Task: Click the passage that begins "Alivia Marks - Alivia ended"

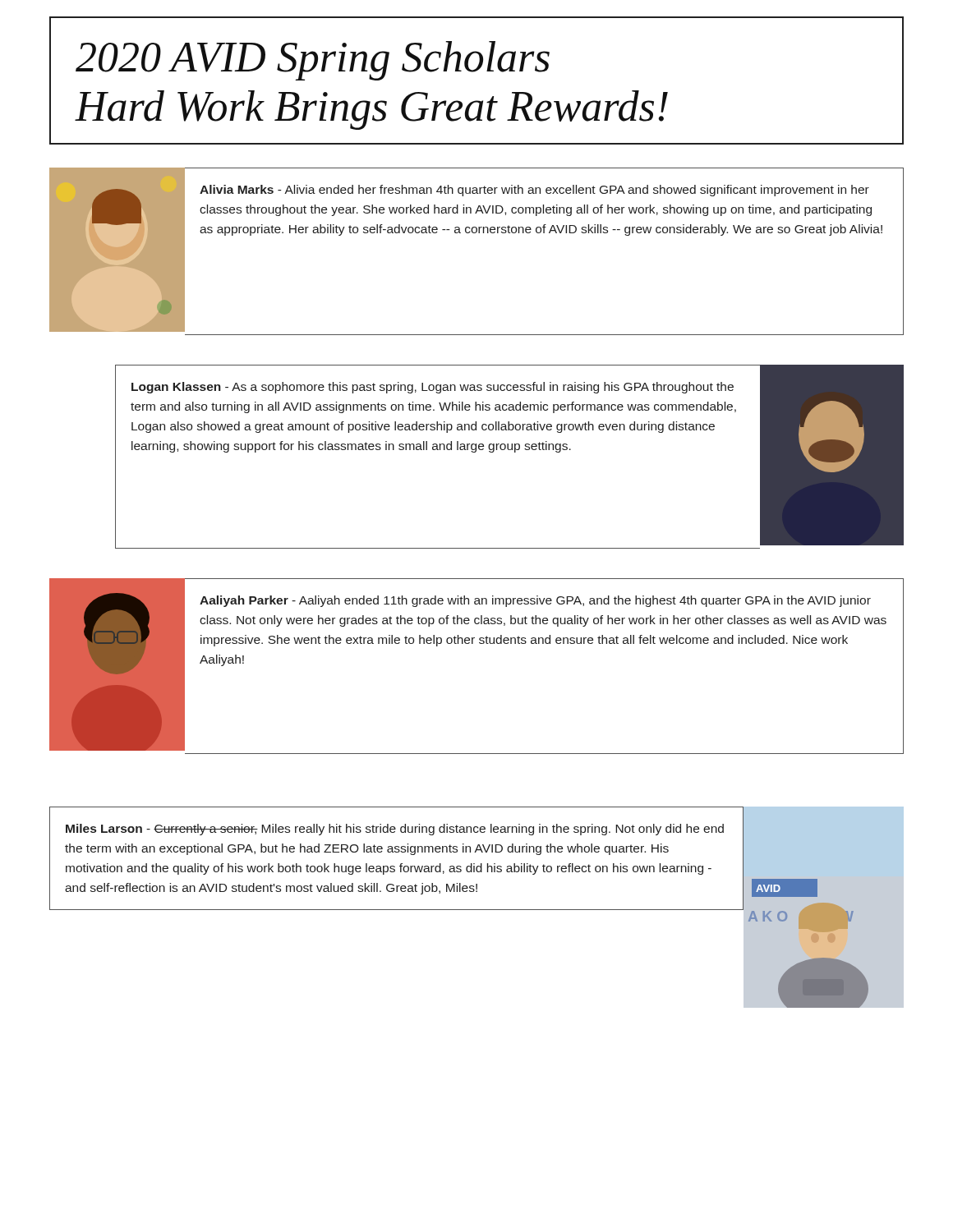Action: [x=541, y=209]
